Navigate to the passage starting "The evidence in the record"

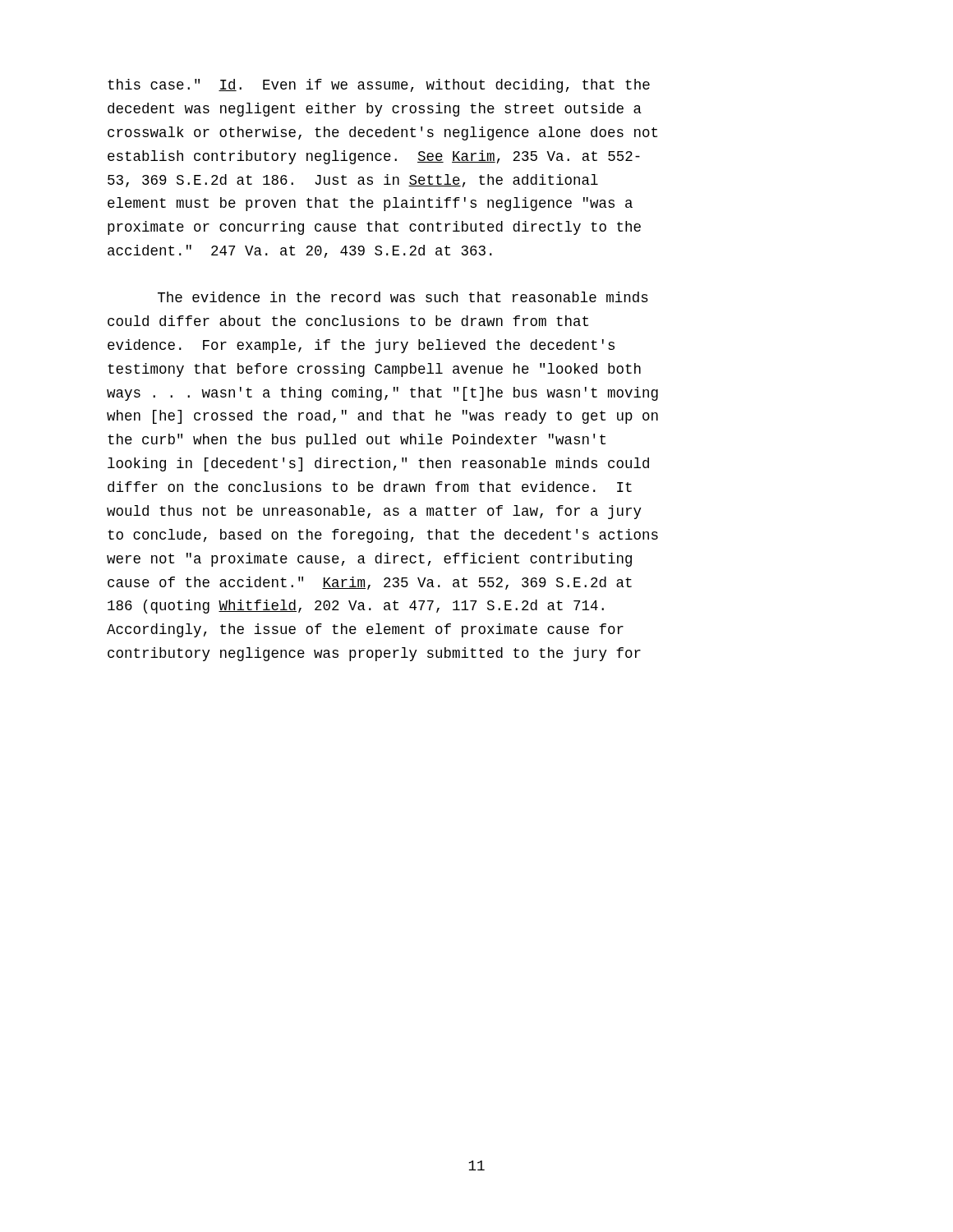[x=476, y=476]
